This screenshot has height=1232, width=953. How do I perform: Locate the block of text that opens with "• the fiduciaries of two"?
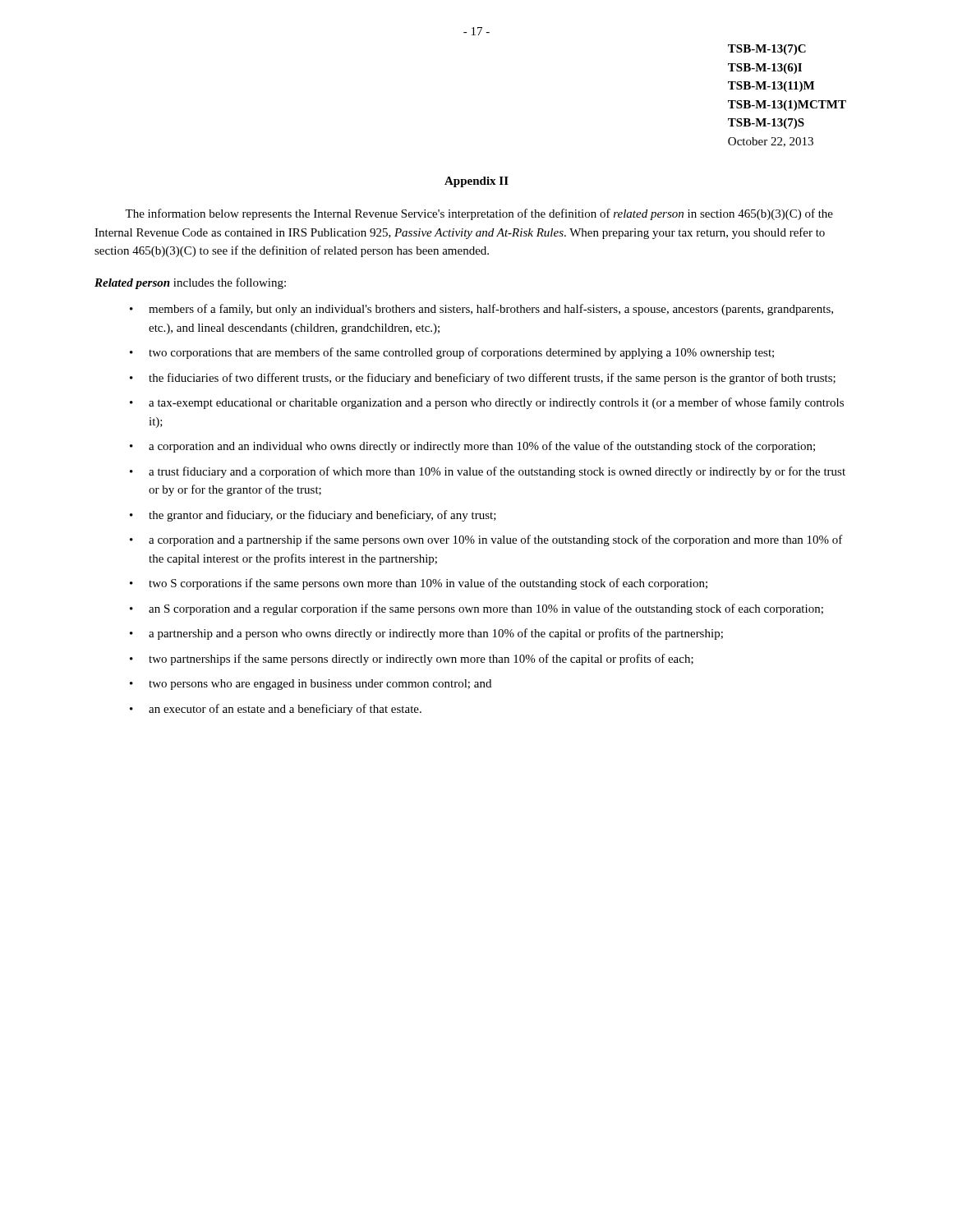pos(494,378)
